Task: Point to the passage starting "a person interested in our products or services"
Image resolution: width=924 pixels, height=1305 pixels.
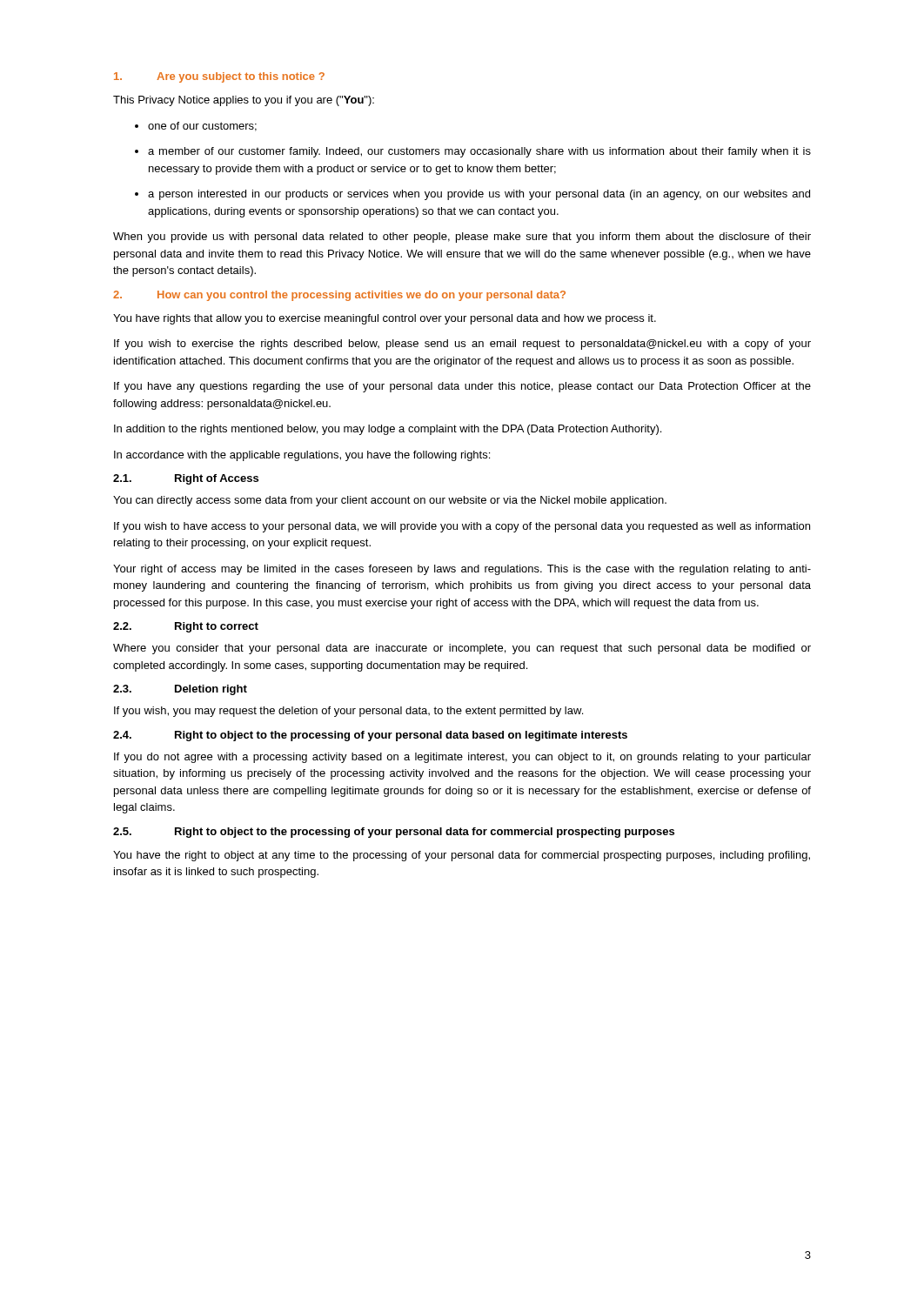Action: click(479, 202)
